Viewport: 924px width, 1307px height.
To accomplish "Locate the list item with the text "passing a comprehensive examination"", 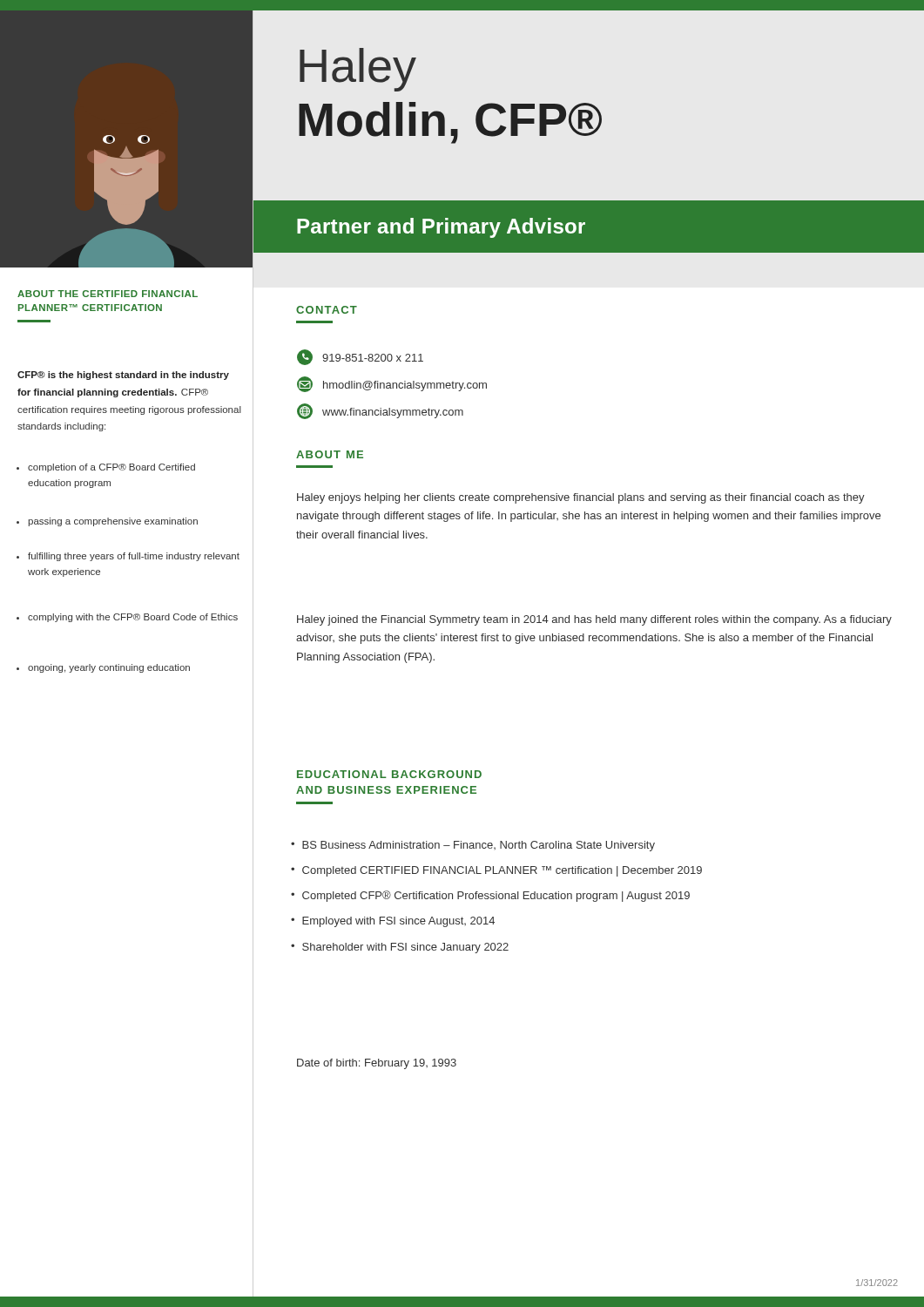I will [134, 522].
